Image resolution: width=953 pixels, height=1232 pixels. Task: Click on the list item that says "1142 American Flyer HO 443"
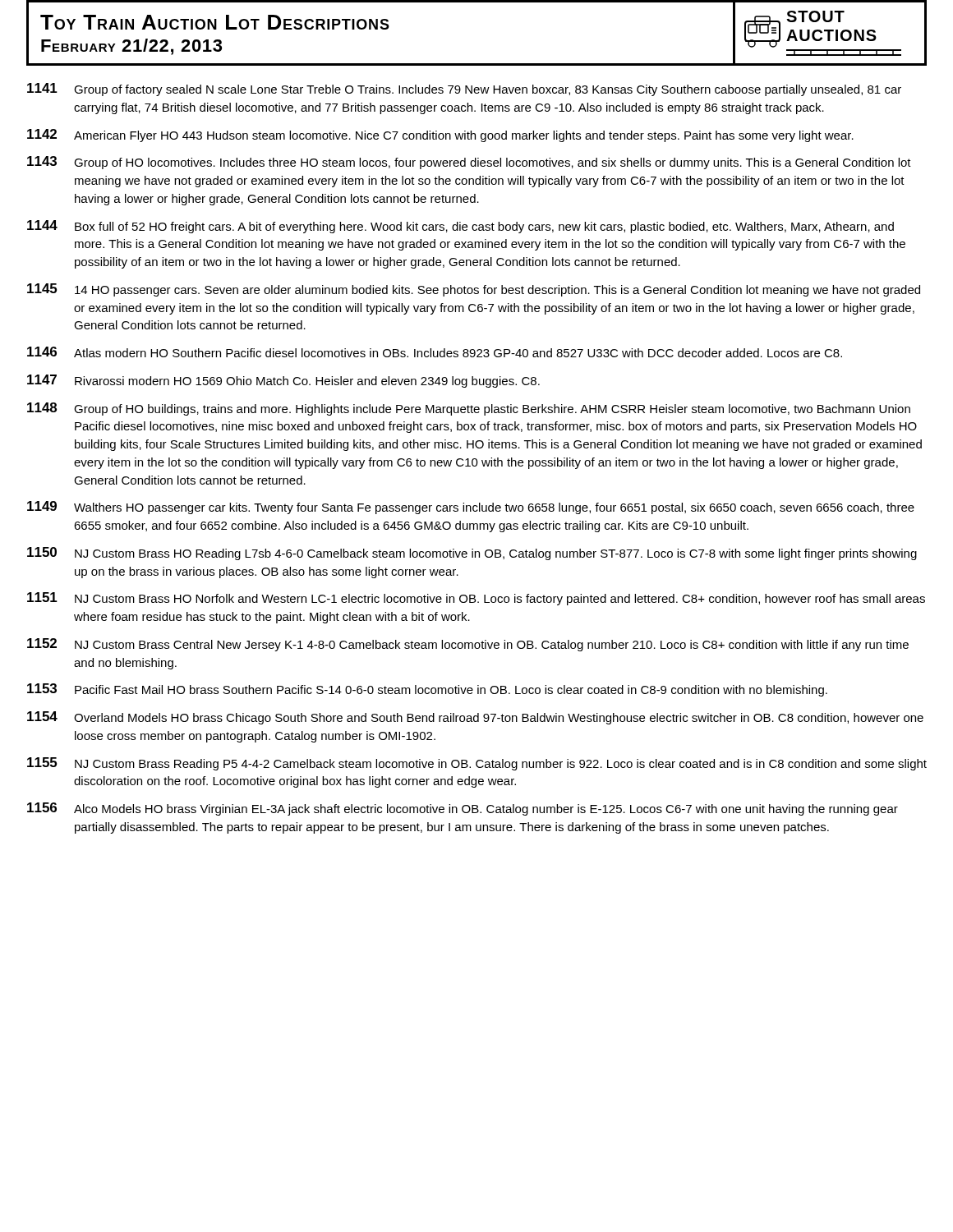(x=476, y=135)
